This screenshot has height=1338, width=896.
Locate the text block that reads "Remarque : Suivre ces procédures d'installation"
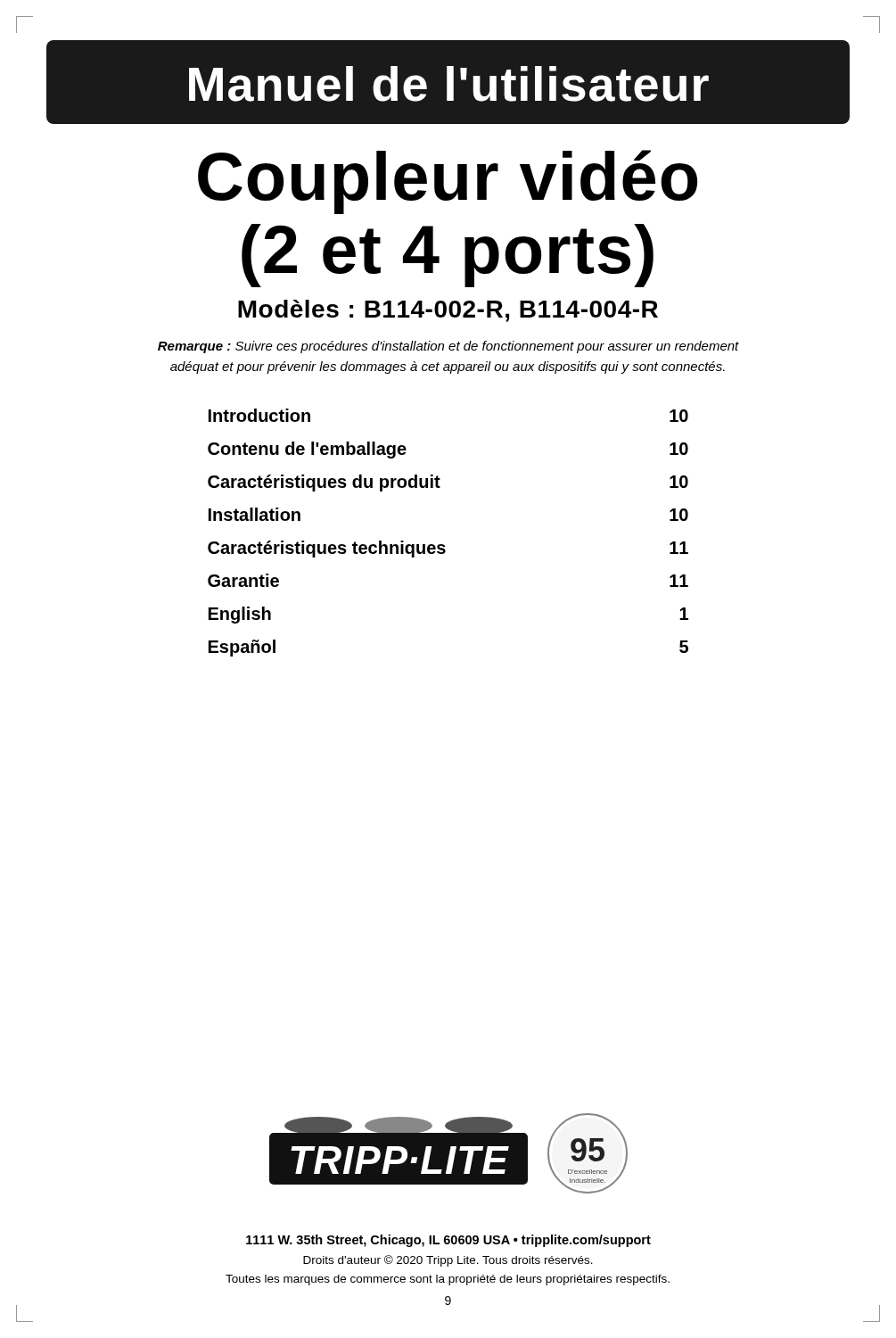click(448, 356)
